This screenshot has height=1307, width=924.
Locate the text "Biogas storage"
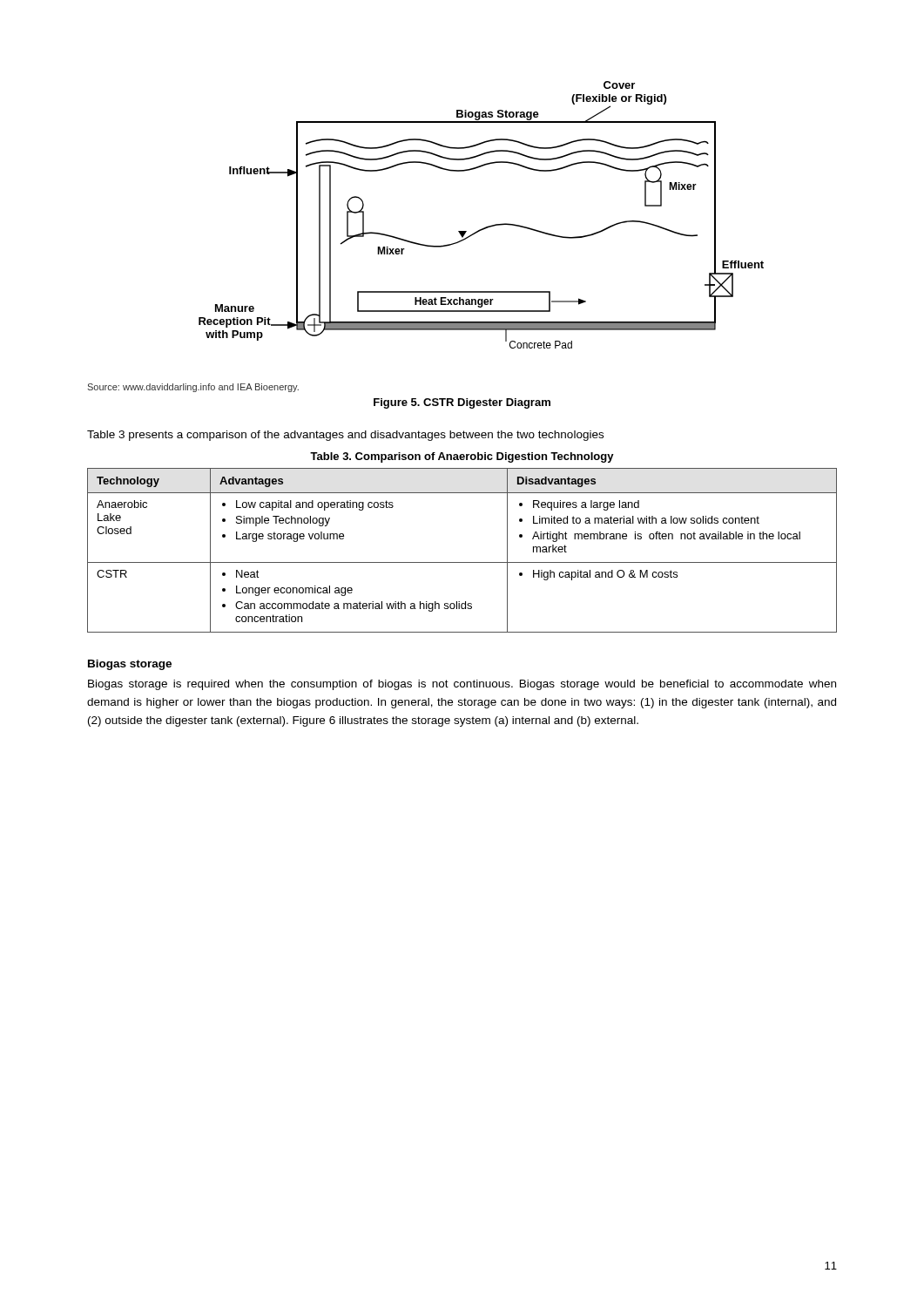click(130, 664)
